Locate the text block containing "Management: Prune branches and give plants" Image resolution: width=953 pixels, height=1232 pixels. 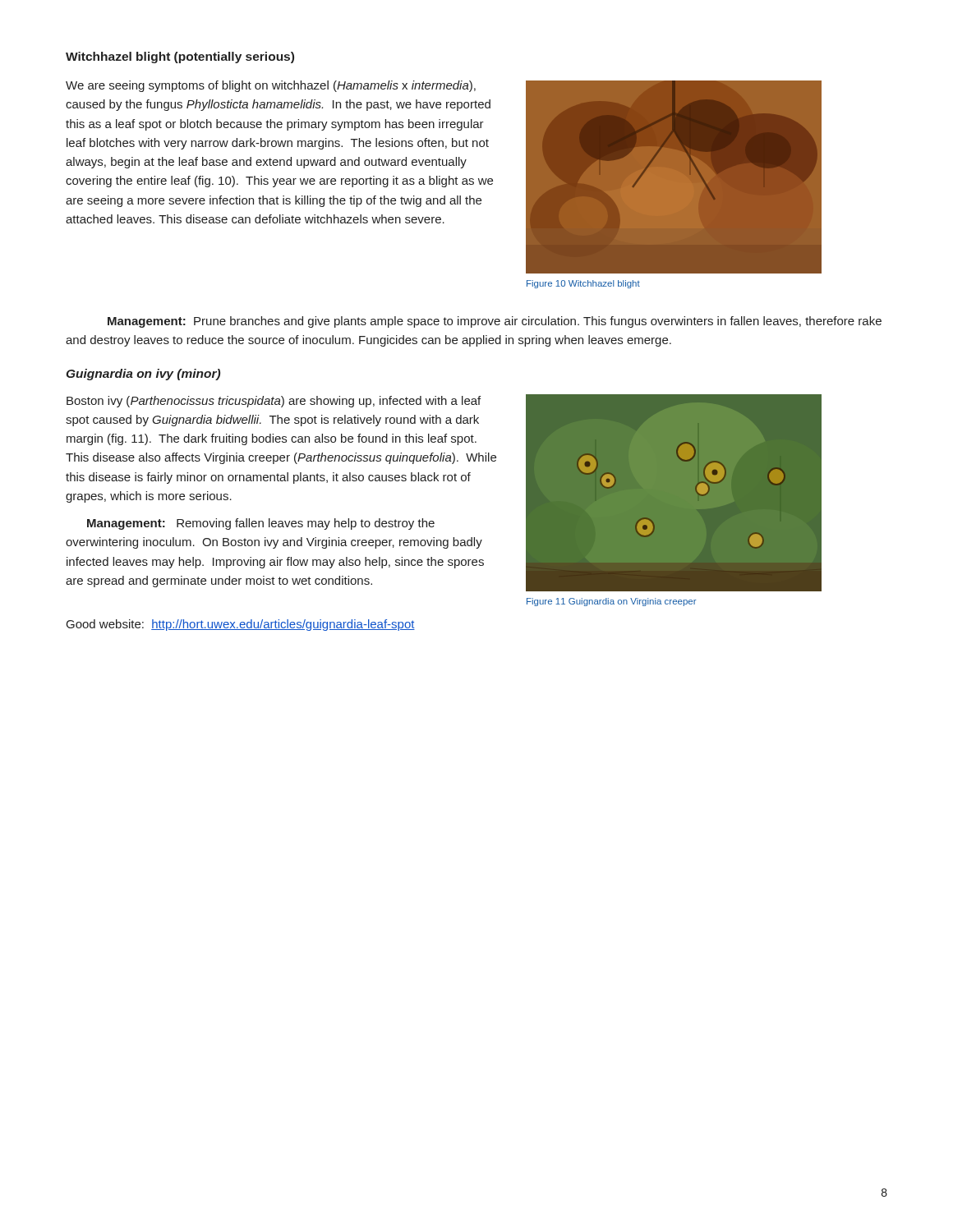click(x=474, y=330)
